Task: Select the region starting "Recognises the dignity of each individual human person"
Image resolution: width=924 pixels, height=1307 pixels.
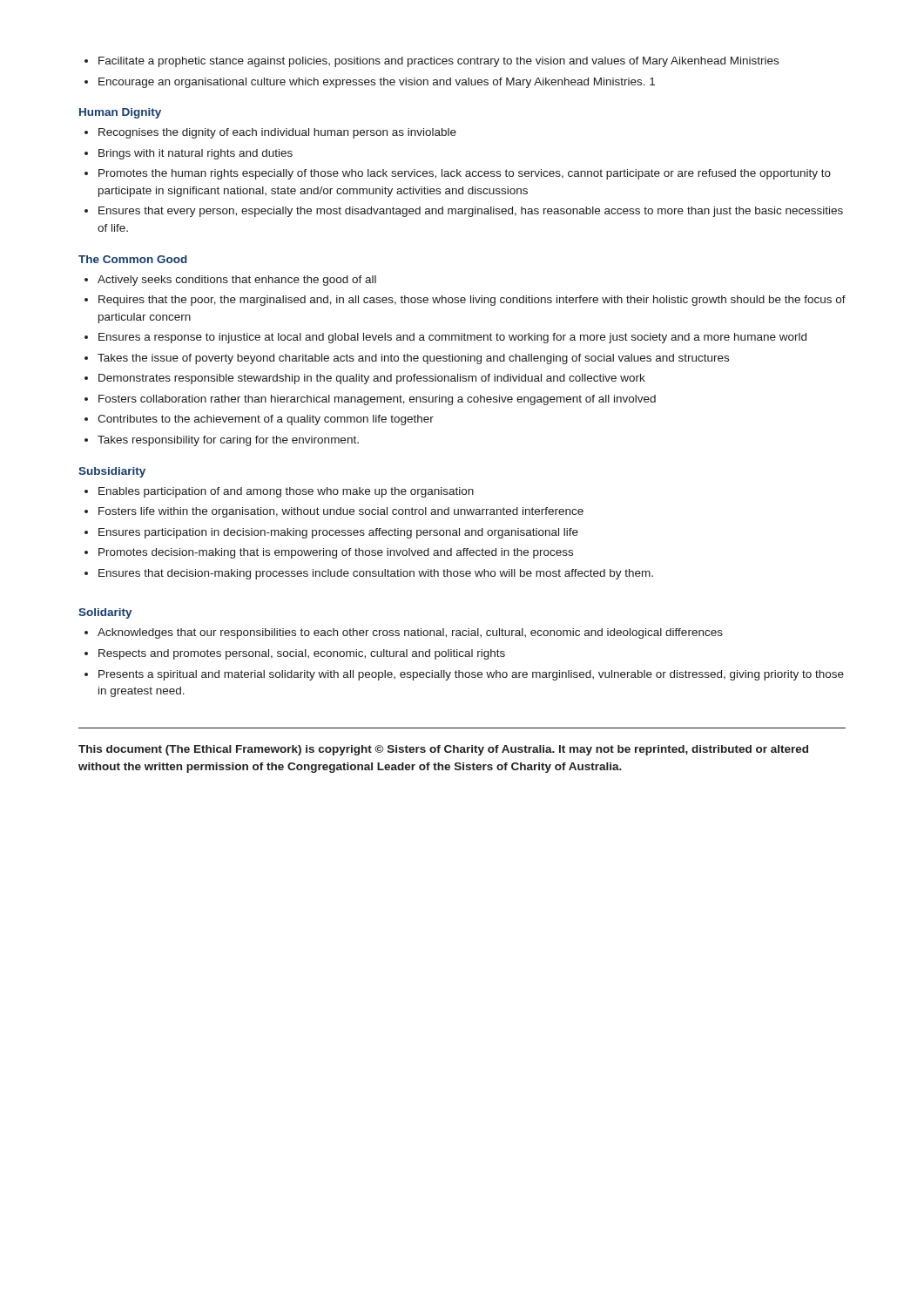Action: pos(277,132)
